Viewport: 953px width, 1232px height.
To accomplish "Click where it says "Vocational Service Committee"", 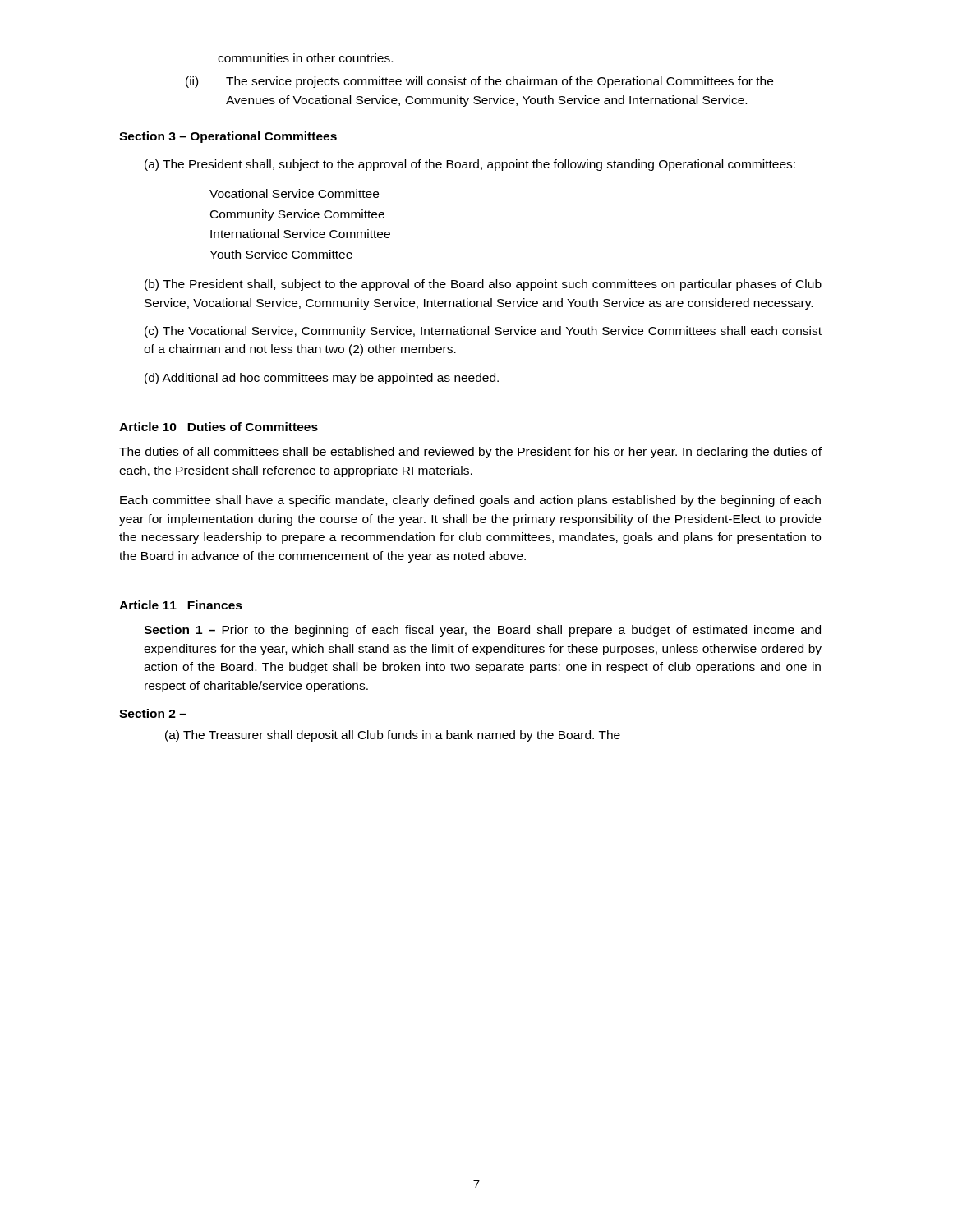I will pos(294,193).
